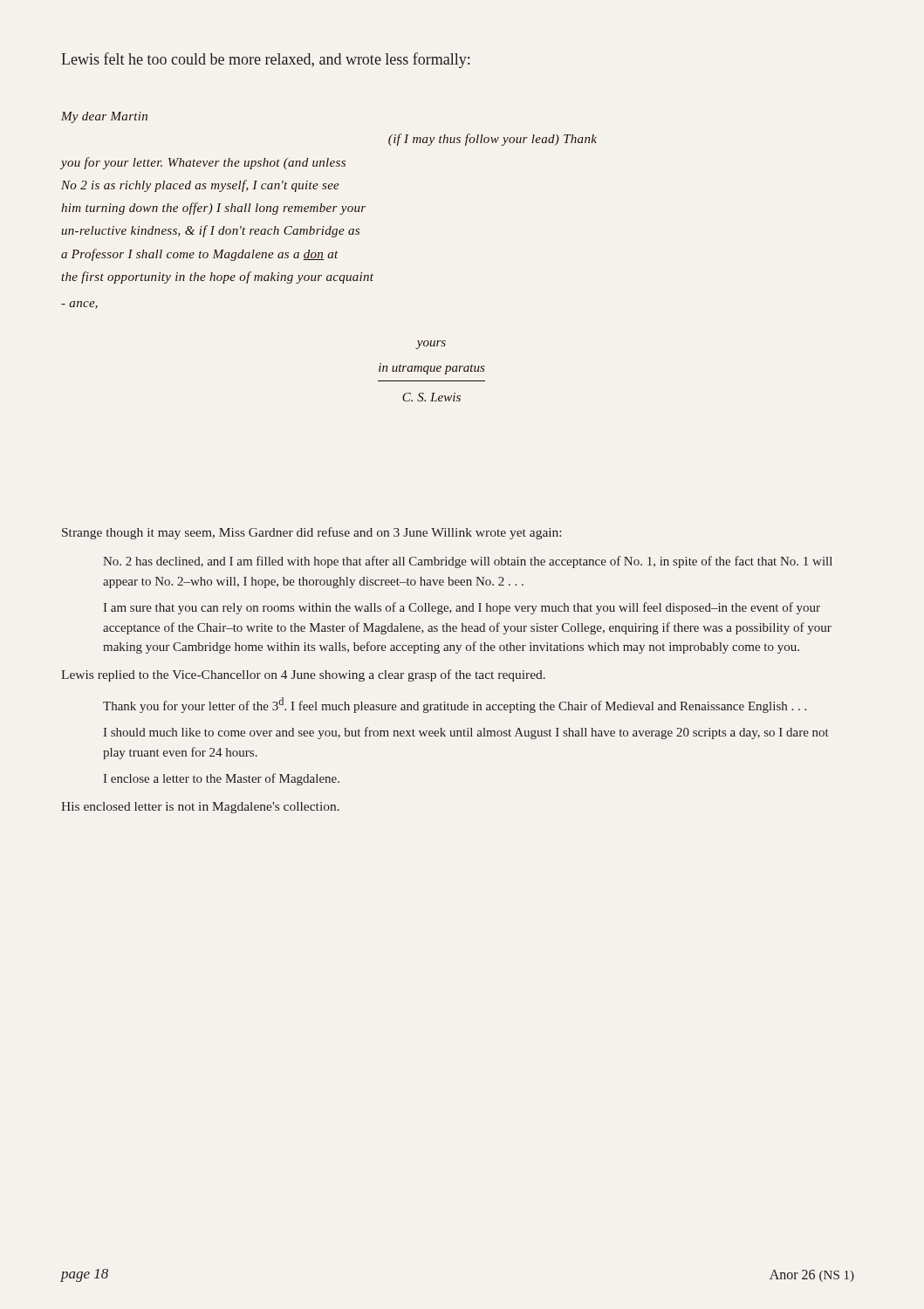
Task: Point to the block beginning "Lewis felt he too could"
Action: pos(266,59)
